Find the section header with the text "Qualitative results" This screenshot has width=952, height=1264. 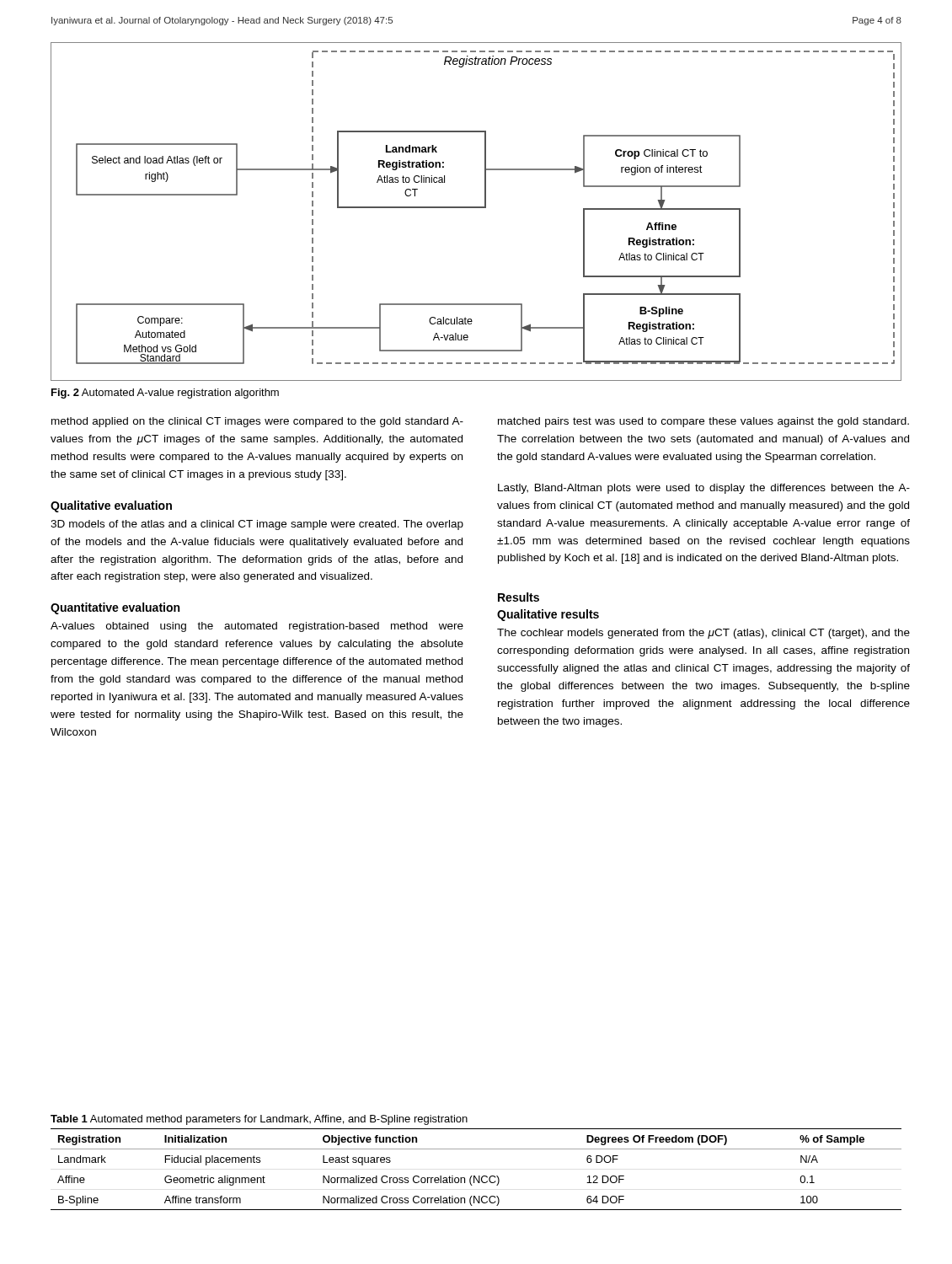[x=548, y=615]
